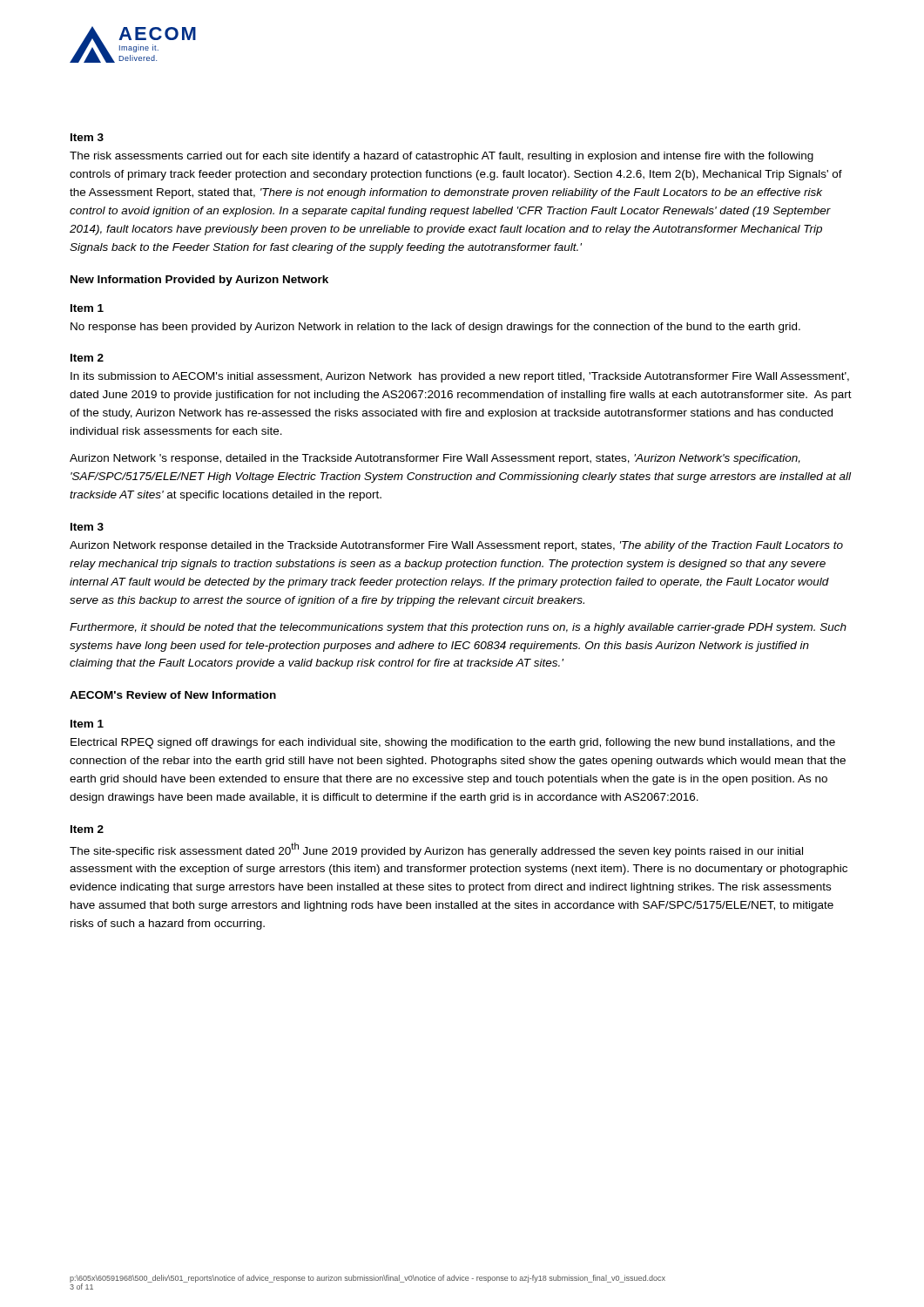924x1307 pixels.
Task: Find the text block that says "In its submission to AECOM's initial"
Action: point(460,404)
